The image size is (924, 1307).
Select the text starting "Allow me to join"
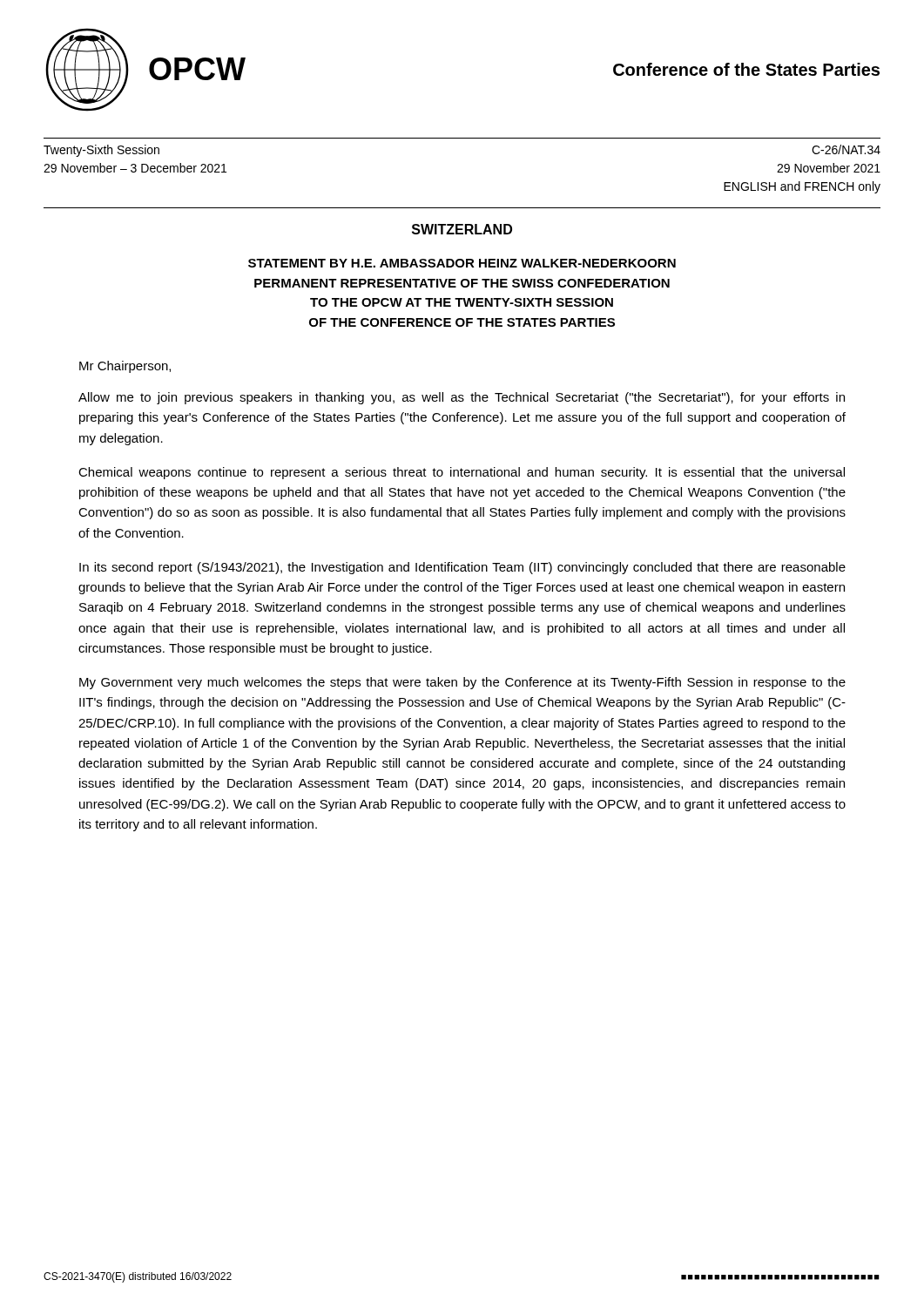click(462, 417)
